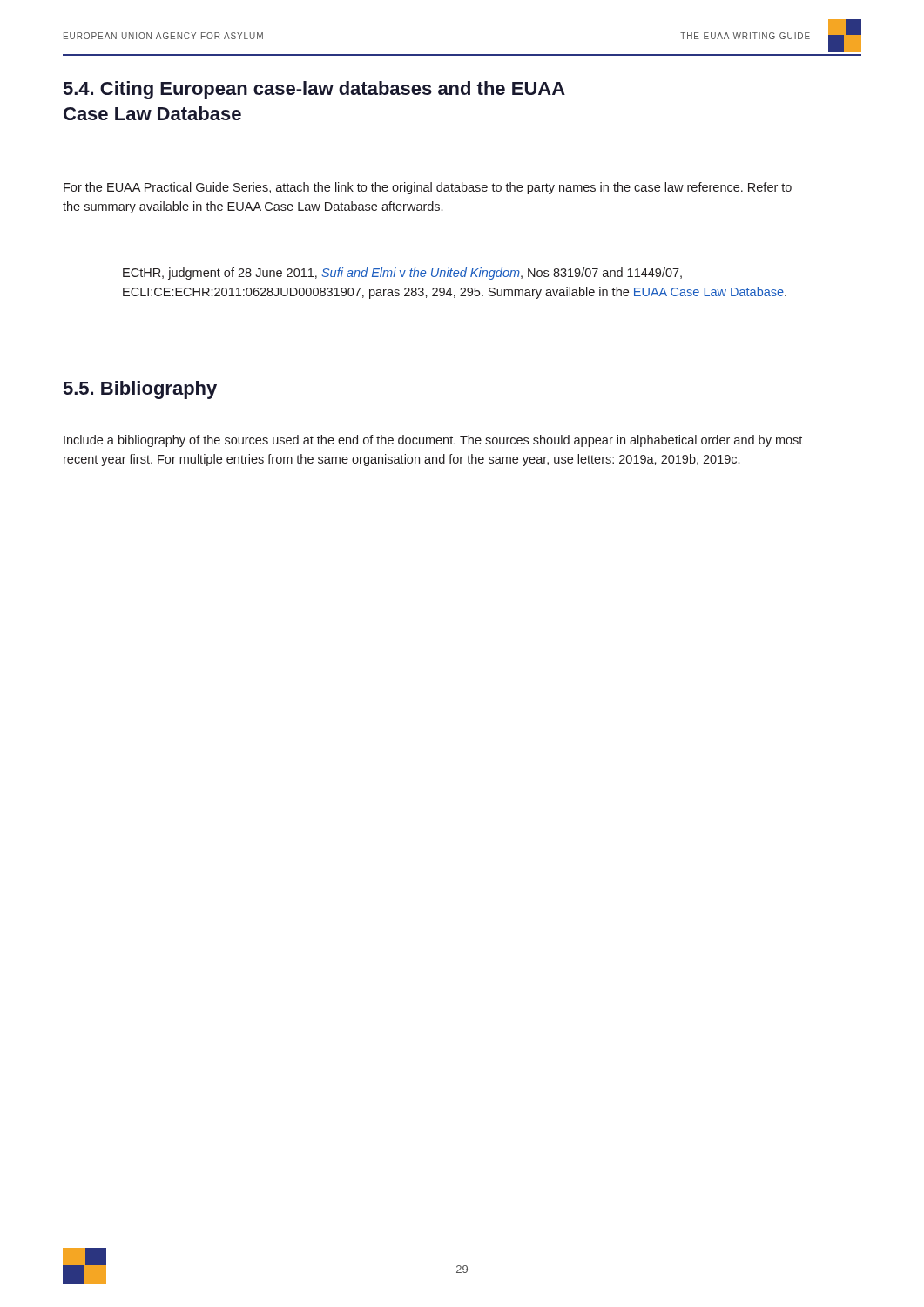
Task: Click on the text starting "Include a bibliography of the sources"
Action: pyautogui.click(x=437, y=450)
